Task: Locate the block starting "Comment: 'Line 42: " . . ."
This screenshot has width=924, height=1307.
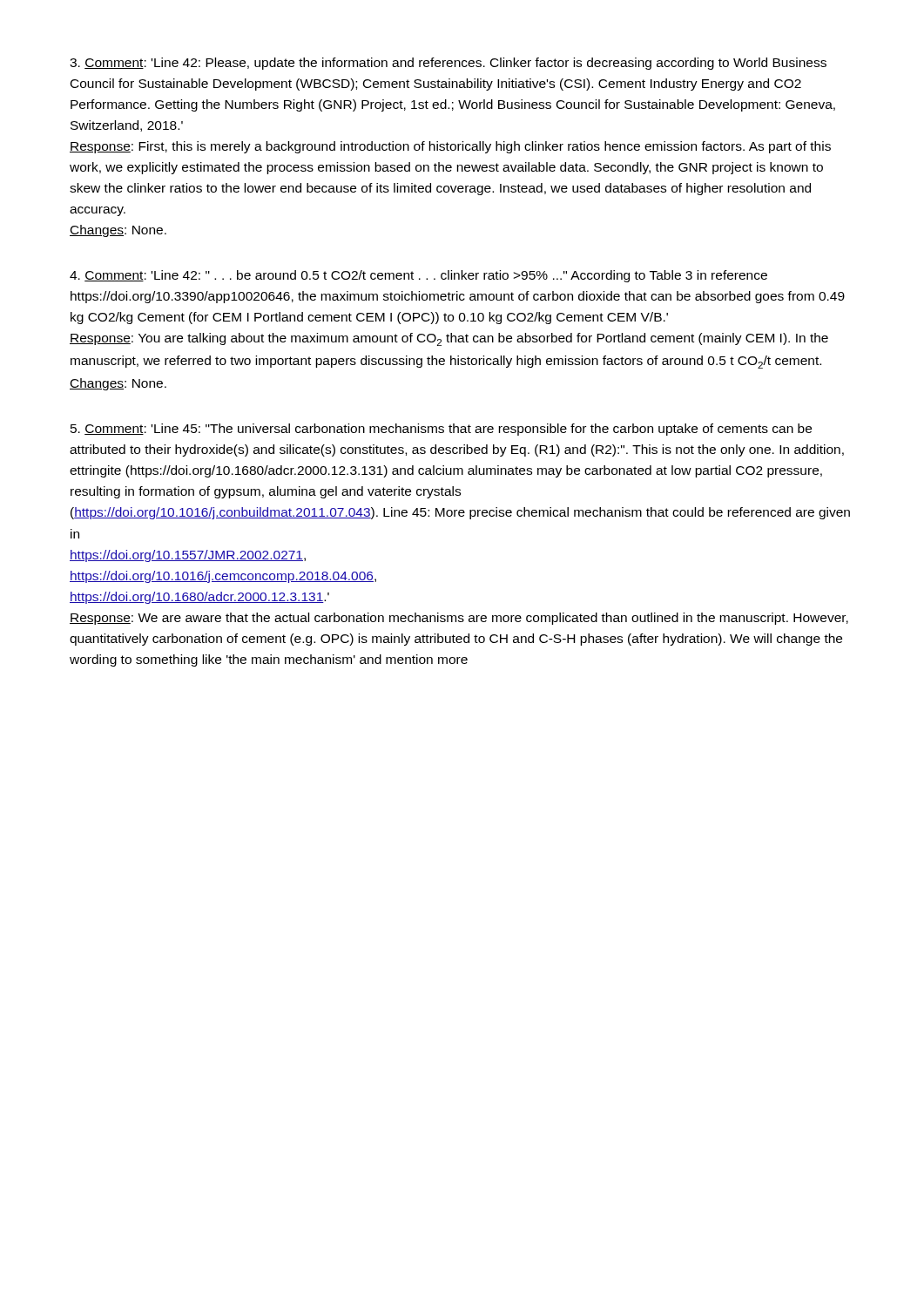Action: (x=462, y=330)
